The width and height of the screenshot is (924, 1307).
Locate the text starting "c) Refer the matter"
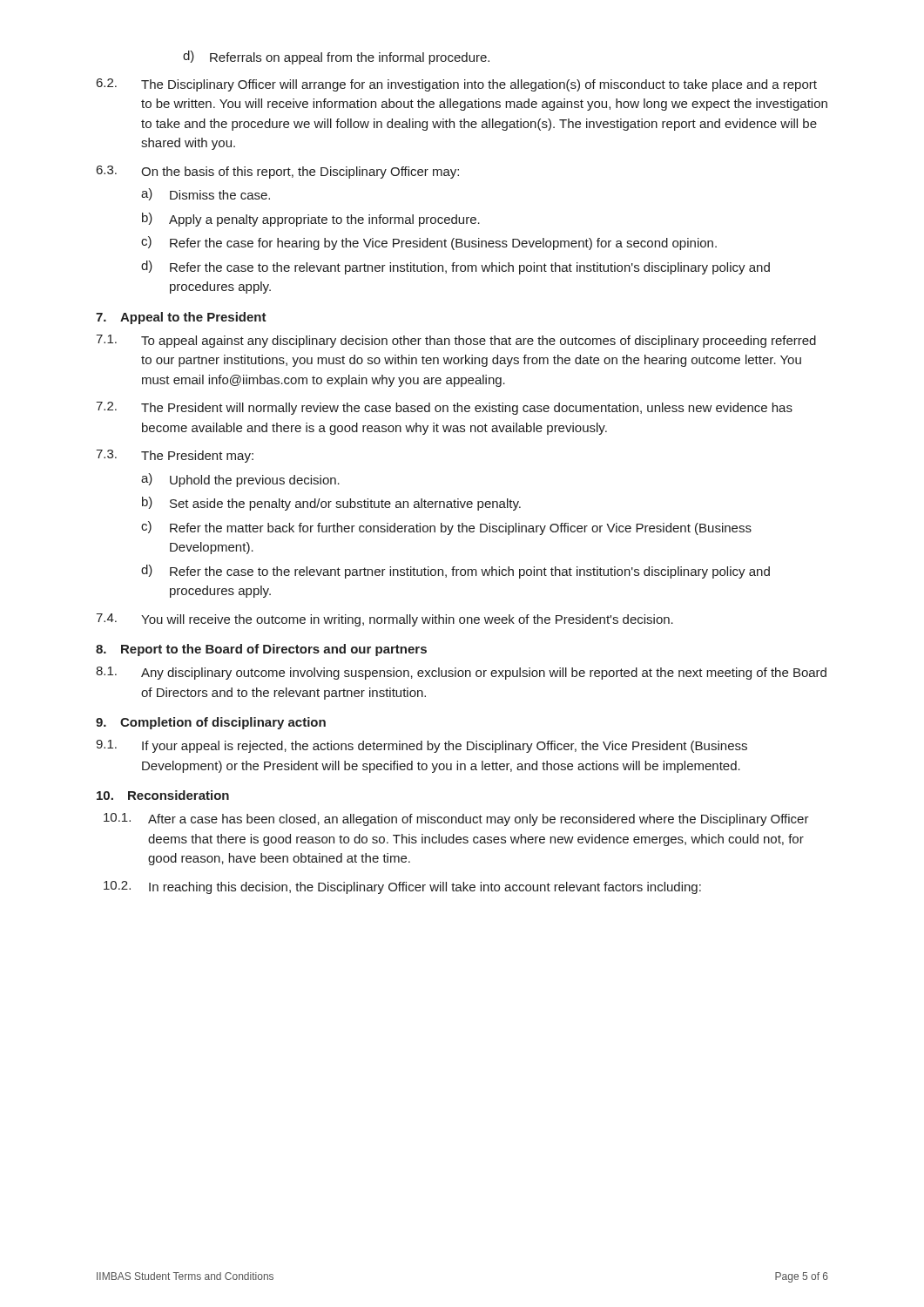(x=485, y=538)
